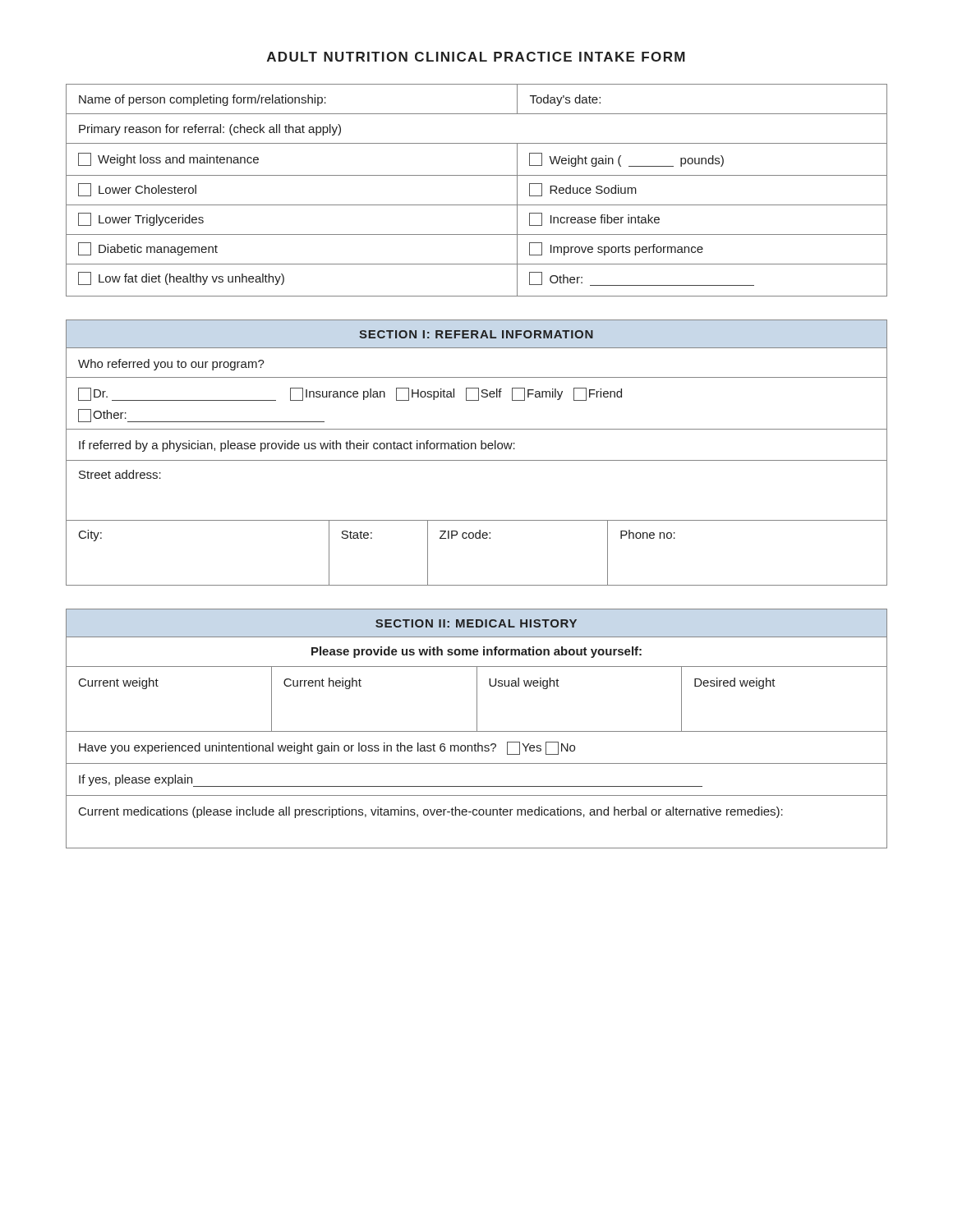Screen dimensions: 1232x953
Task: Find the table that mentions "Primary reason for referral:"
Action: [476, 190]
